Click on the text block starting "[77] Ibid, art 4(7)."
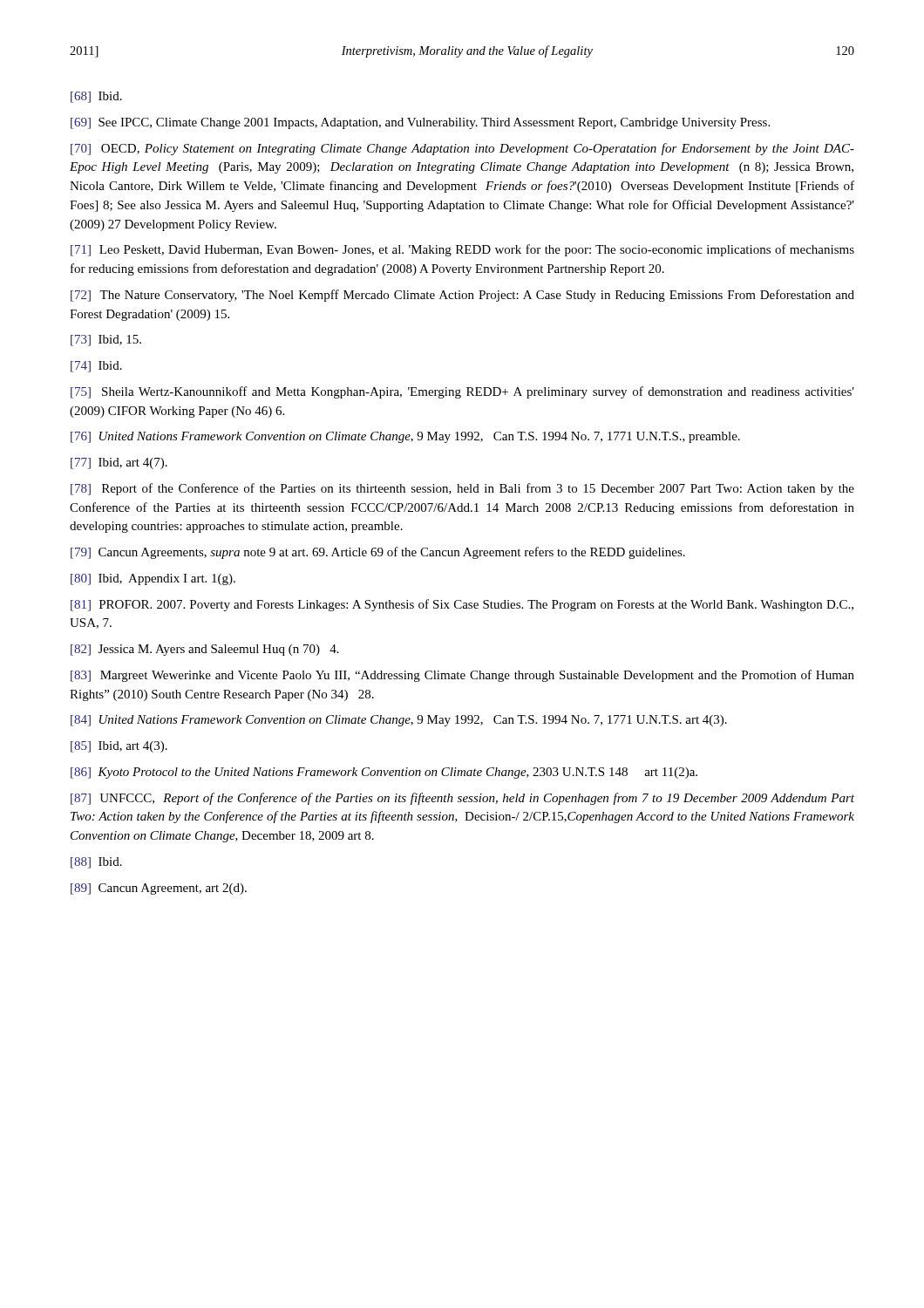Screen dimensions: 1308x924 tap(119, 462)
